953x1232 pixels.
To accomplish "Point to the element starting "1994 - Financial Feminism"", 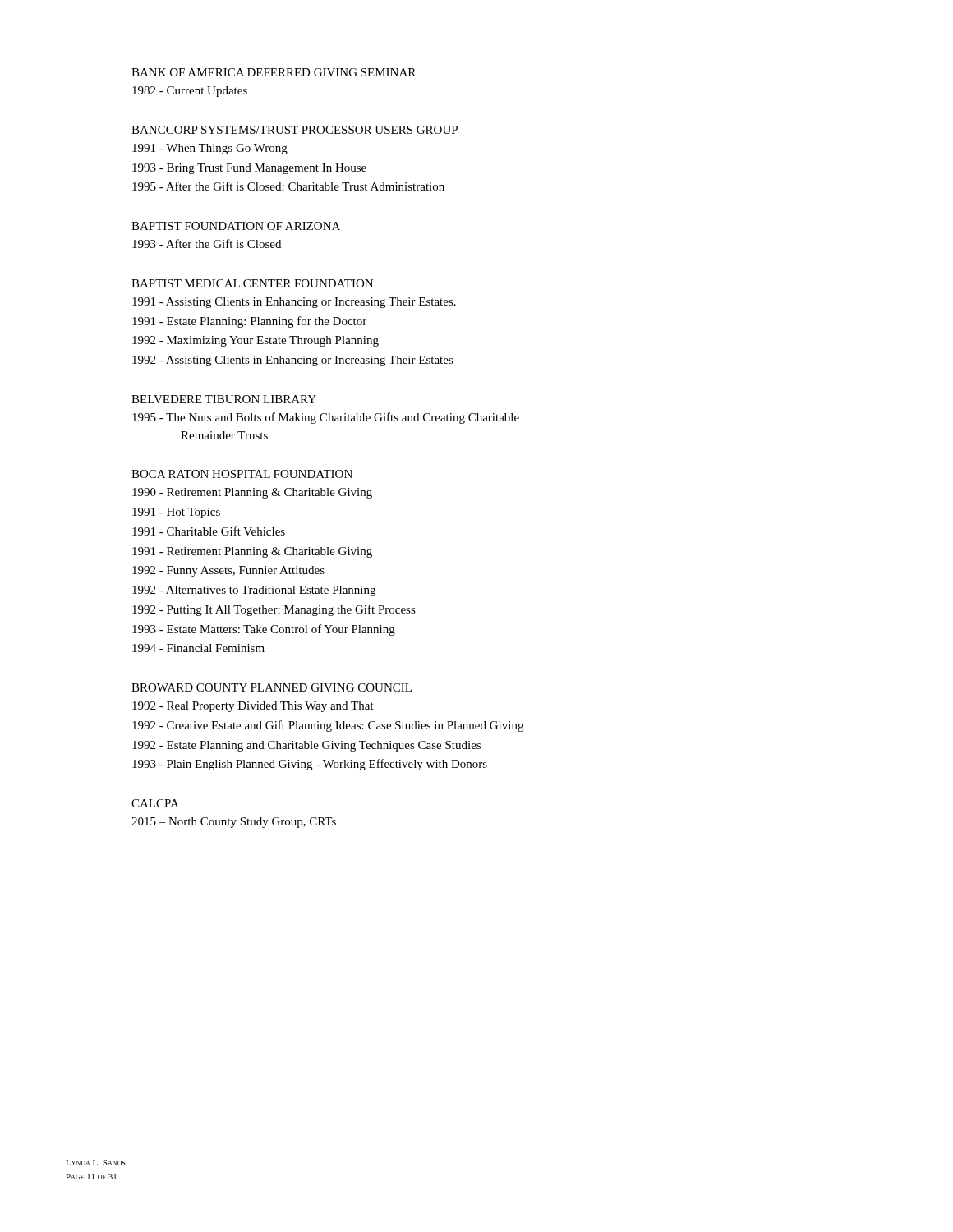I will pyautogui.click(x=198, y=648).
